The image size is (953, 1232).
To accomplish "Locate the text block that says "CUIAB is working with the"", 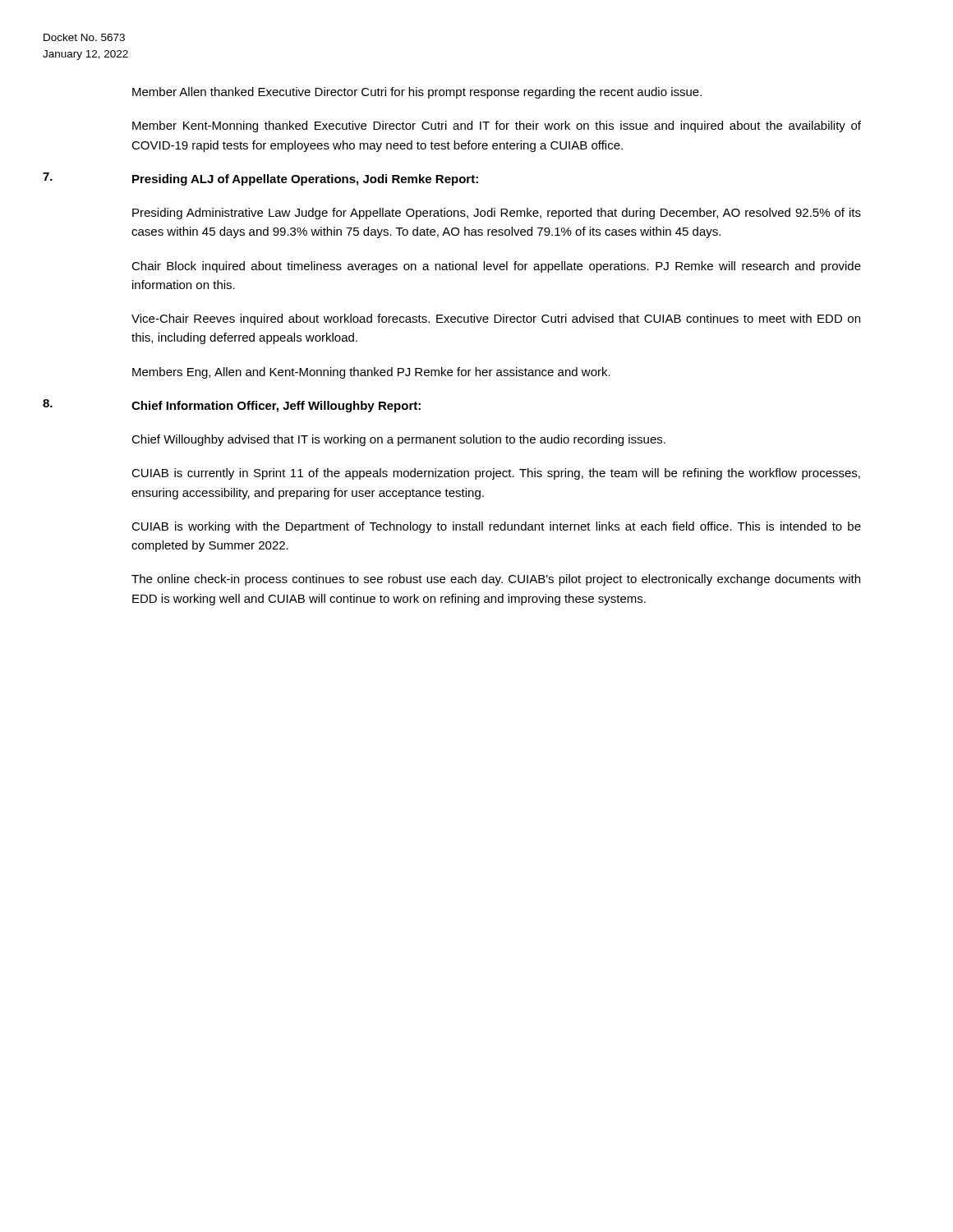I will [496, 535].
